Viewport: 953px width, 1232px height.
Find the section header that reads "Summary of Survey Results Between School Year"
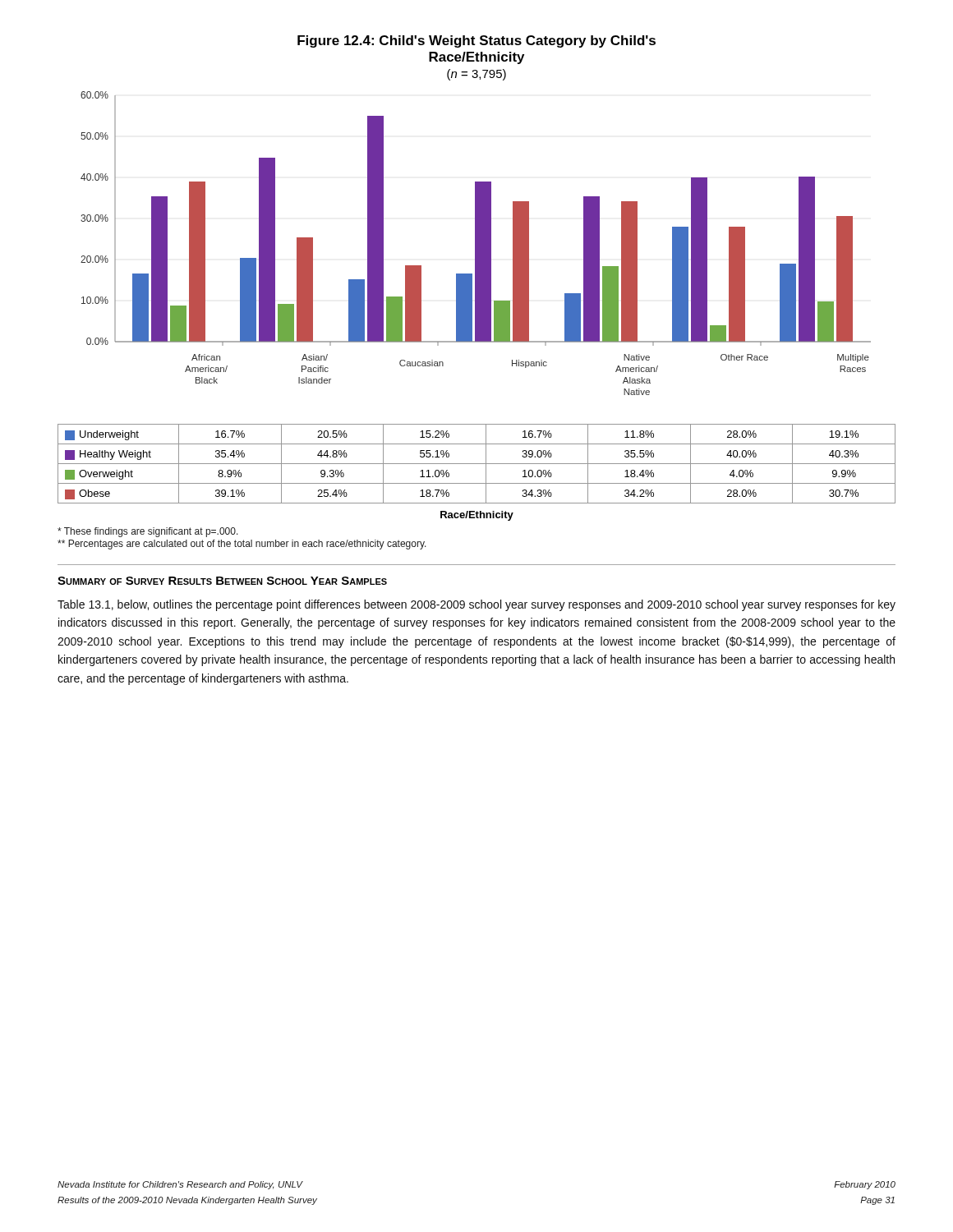pyautogui.click(x=222, y=580)
